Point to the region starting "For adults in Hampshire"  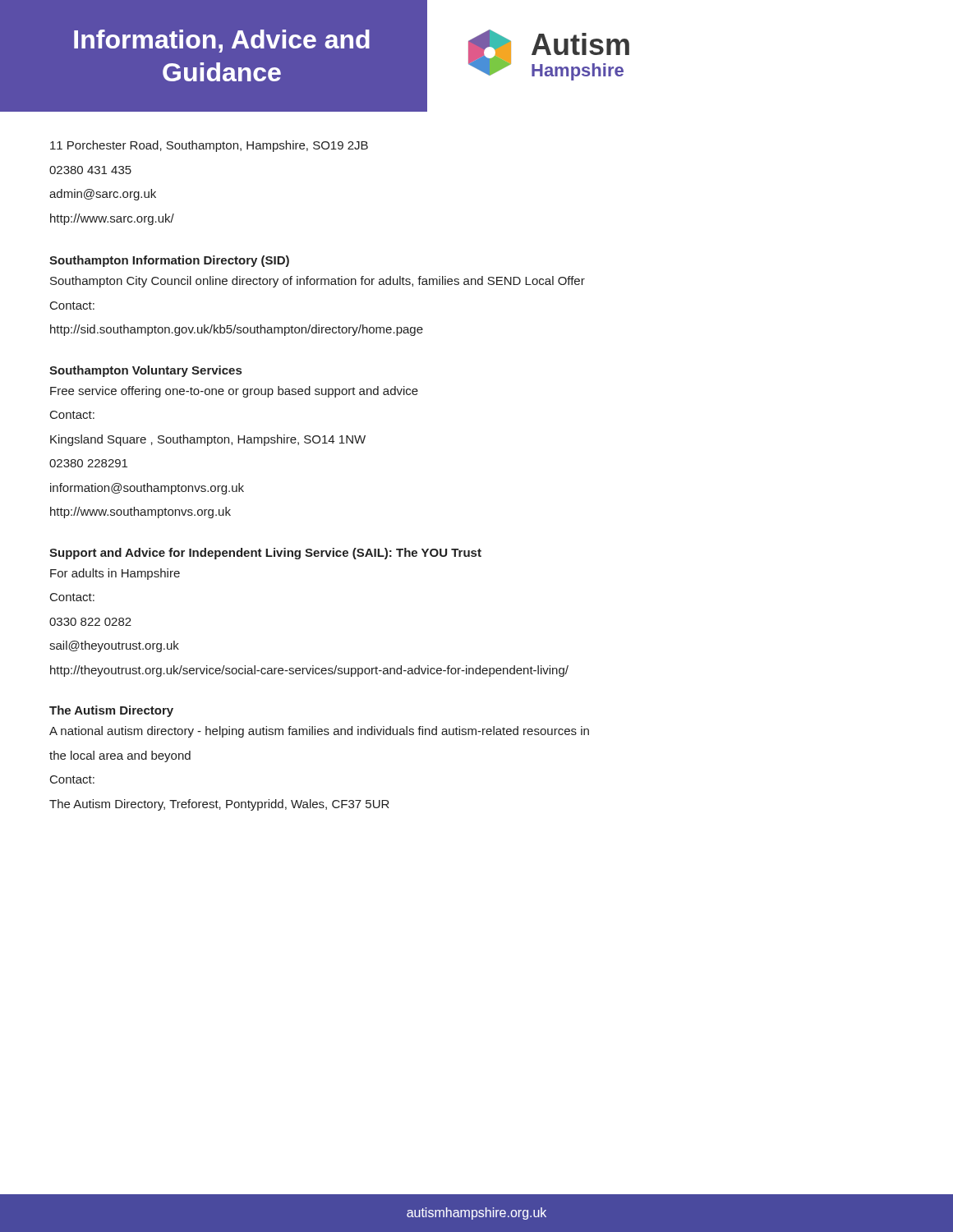[x=115, y=572]
